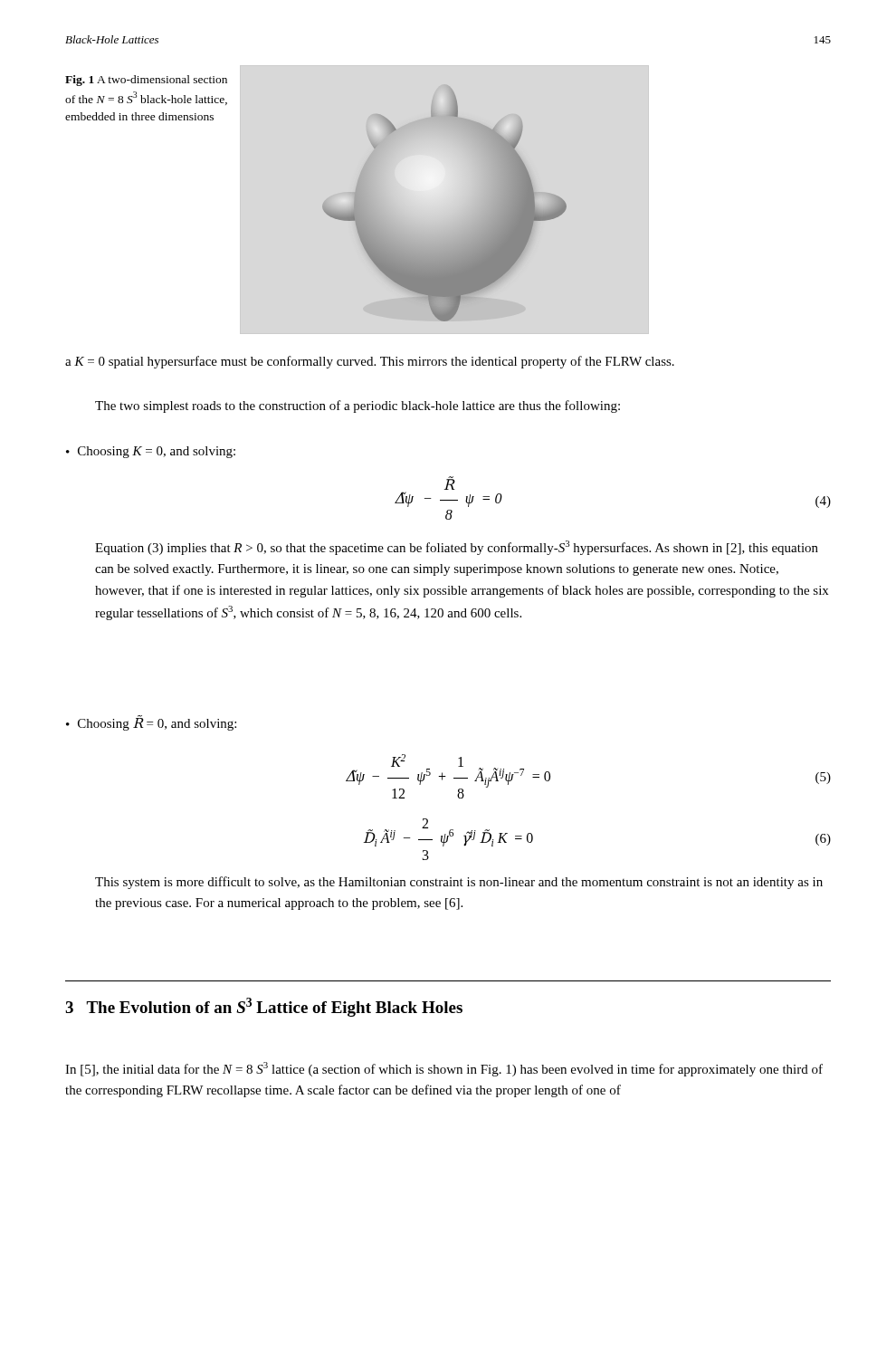Select the region starting "Equation (3) implies"

[462, 579]
